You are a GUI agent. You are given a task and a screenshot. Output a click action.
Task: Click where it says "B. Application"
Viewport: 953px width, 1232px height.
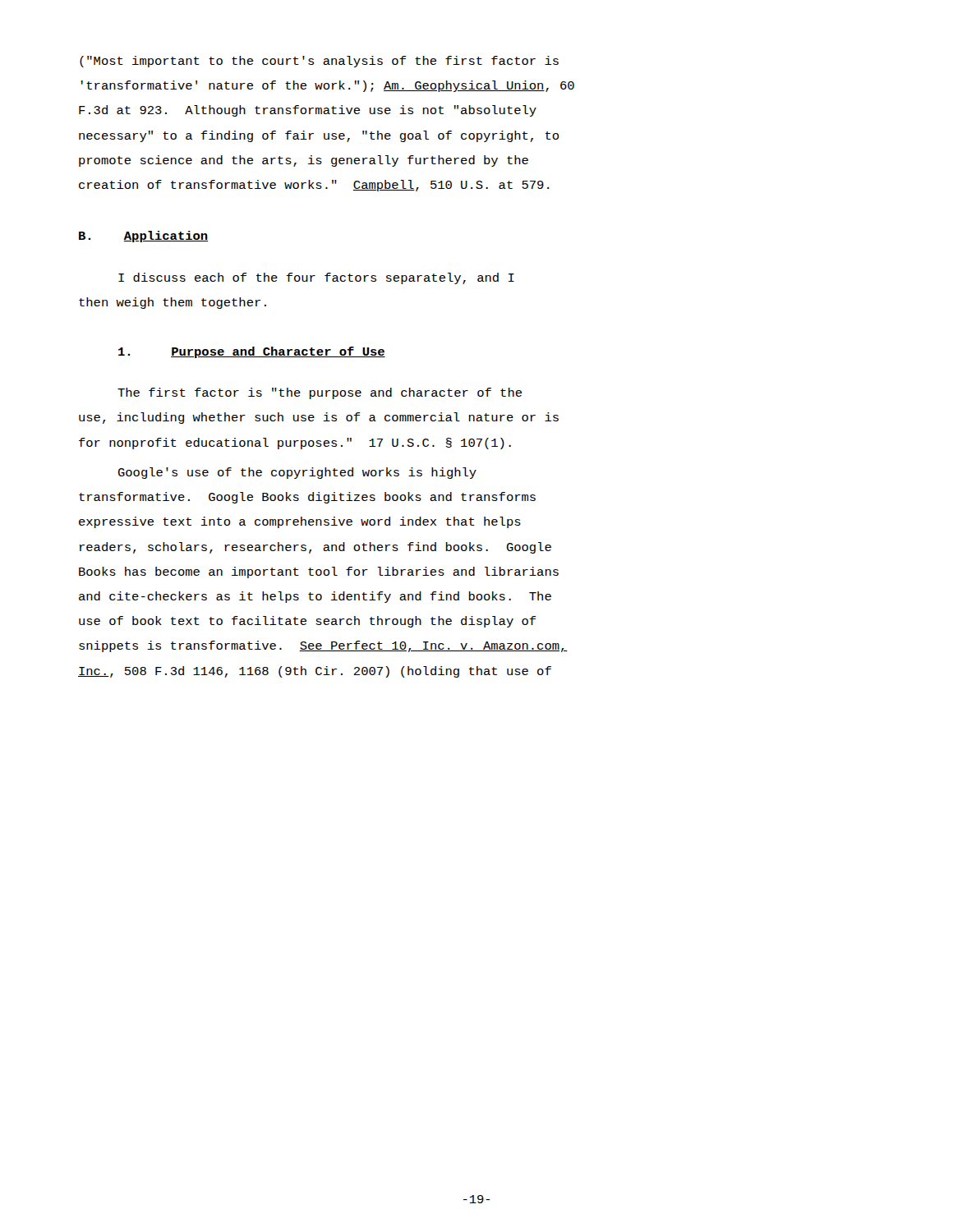(x=143, y=237)
